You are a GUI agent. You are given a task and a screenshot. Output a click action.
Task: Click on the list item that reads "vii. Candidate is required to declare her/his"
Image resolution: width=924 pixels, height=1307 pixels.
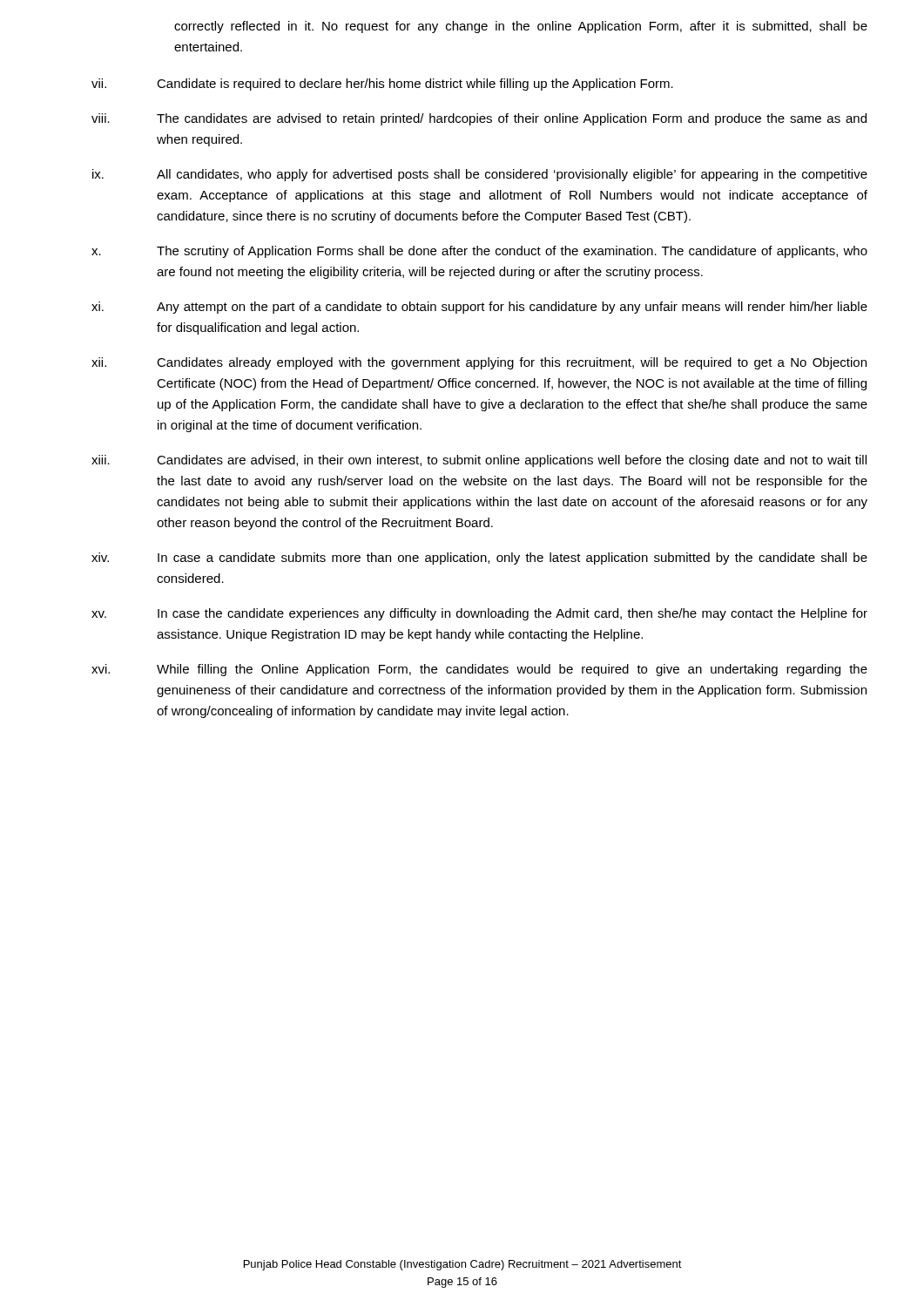[x=479, y=84]
